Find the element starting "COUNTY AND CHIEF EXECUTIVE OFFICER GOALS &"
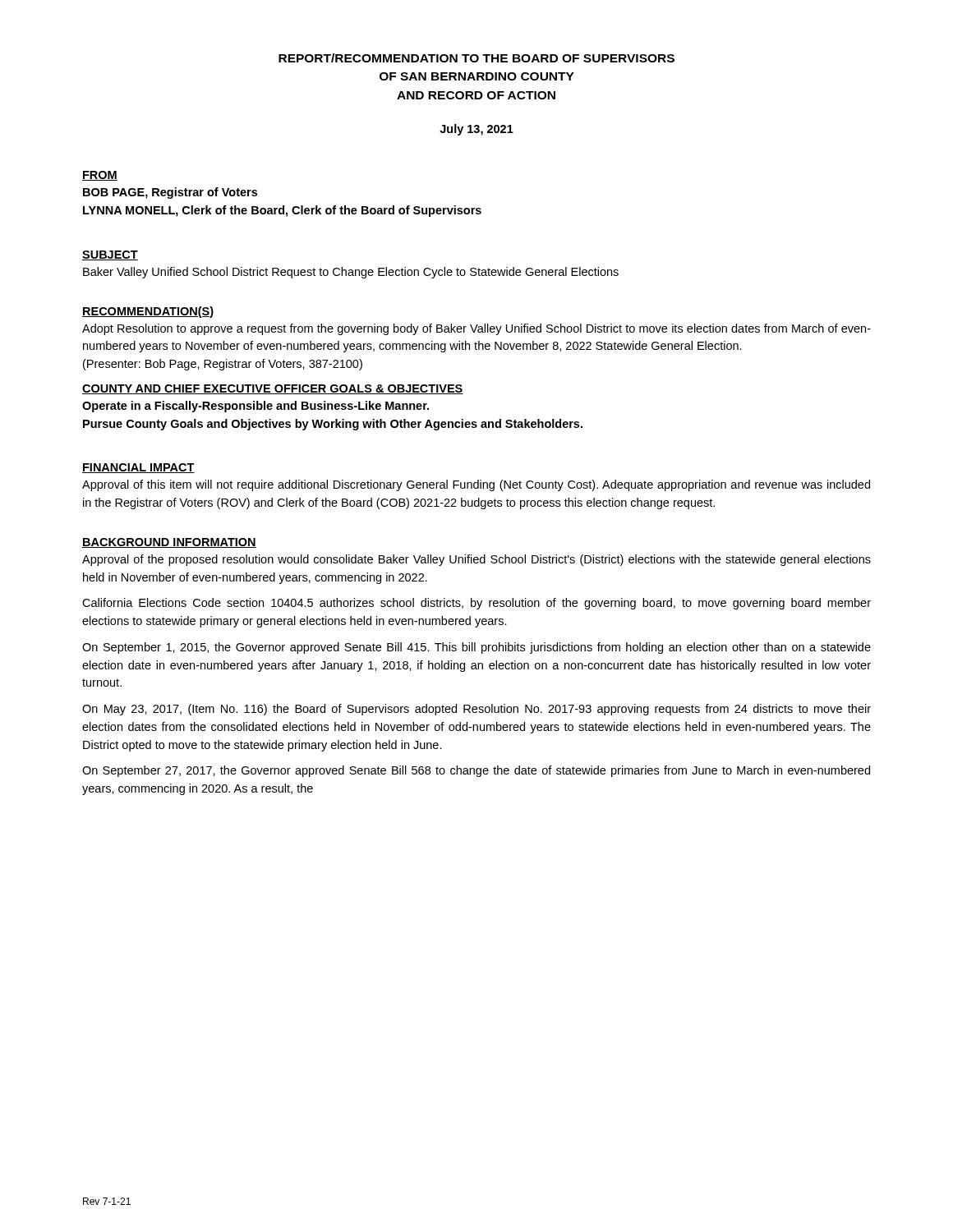 [272, 388]
